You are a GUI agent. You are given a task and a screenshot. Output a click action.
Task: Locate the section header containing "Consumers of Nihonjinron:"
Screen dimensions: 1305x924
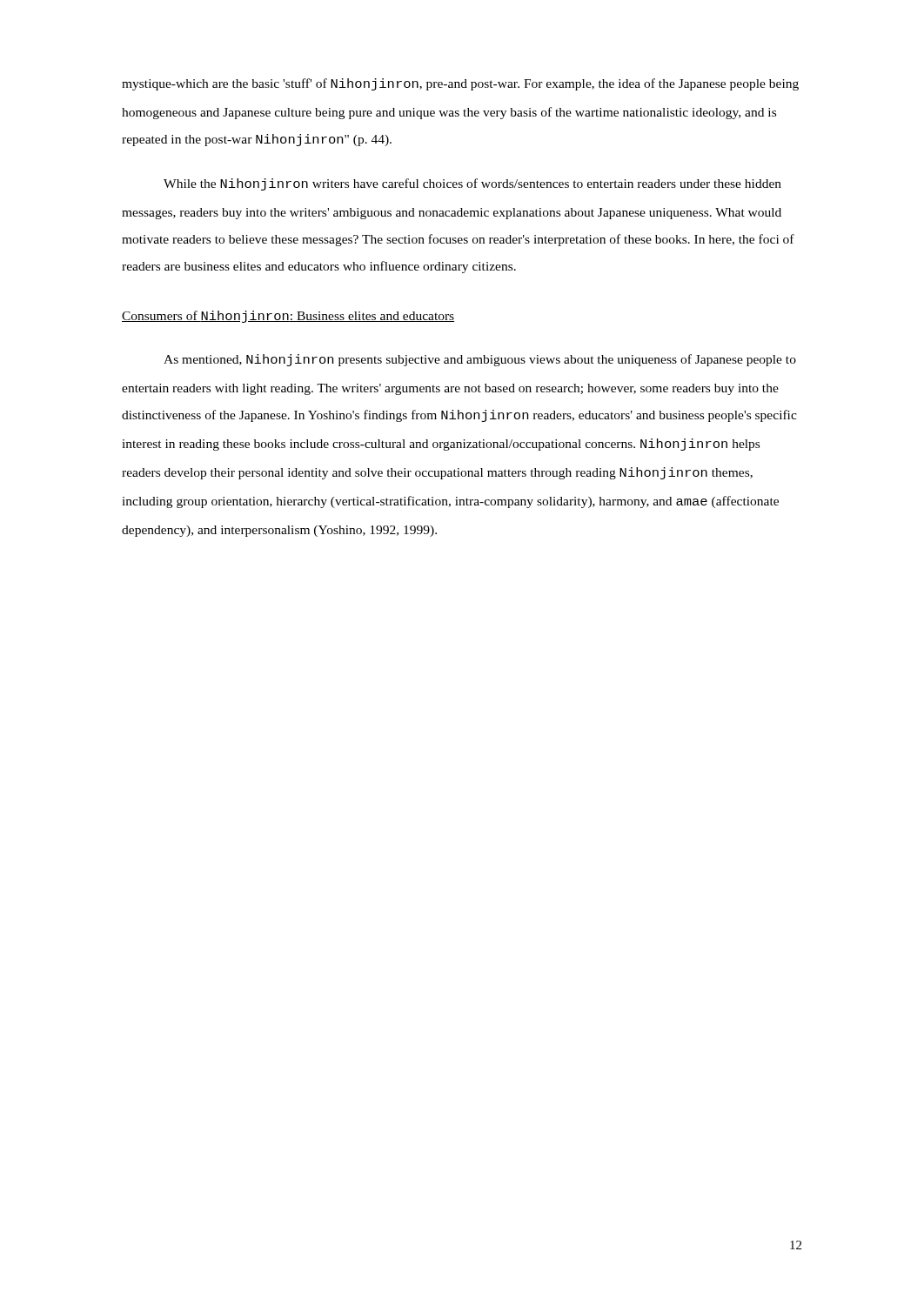288,316
